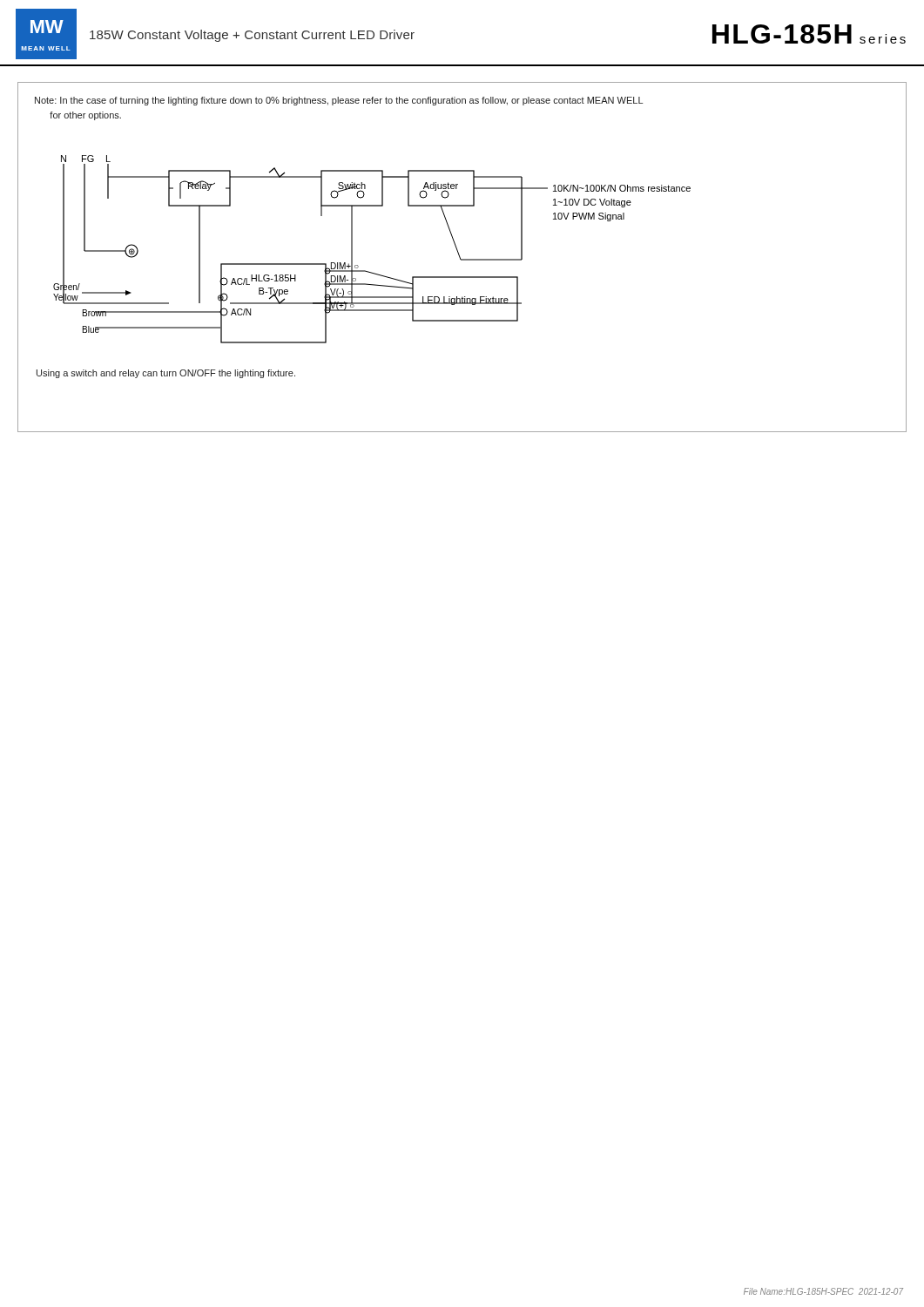
Task: Find the text starting "Note: In the case of turning the"
Action: 339,107
